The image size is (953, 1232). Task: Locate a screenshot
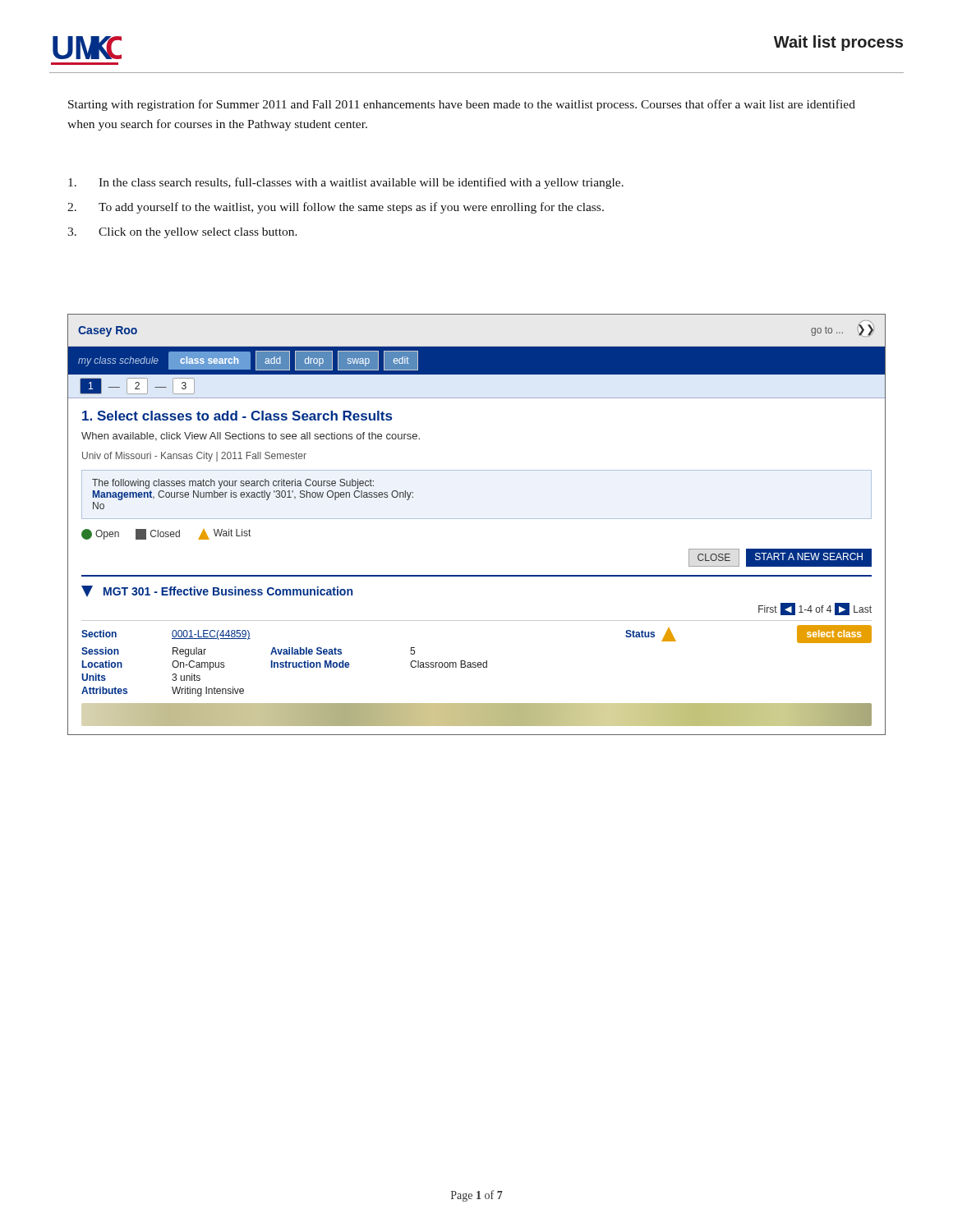pos(476,524)
